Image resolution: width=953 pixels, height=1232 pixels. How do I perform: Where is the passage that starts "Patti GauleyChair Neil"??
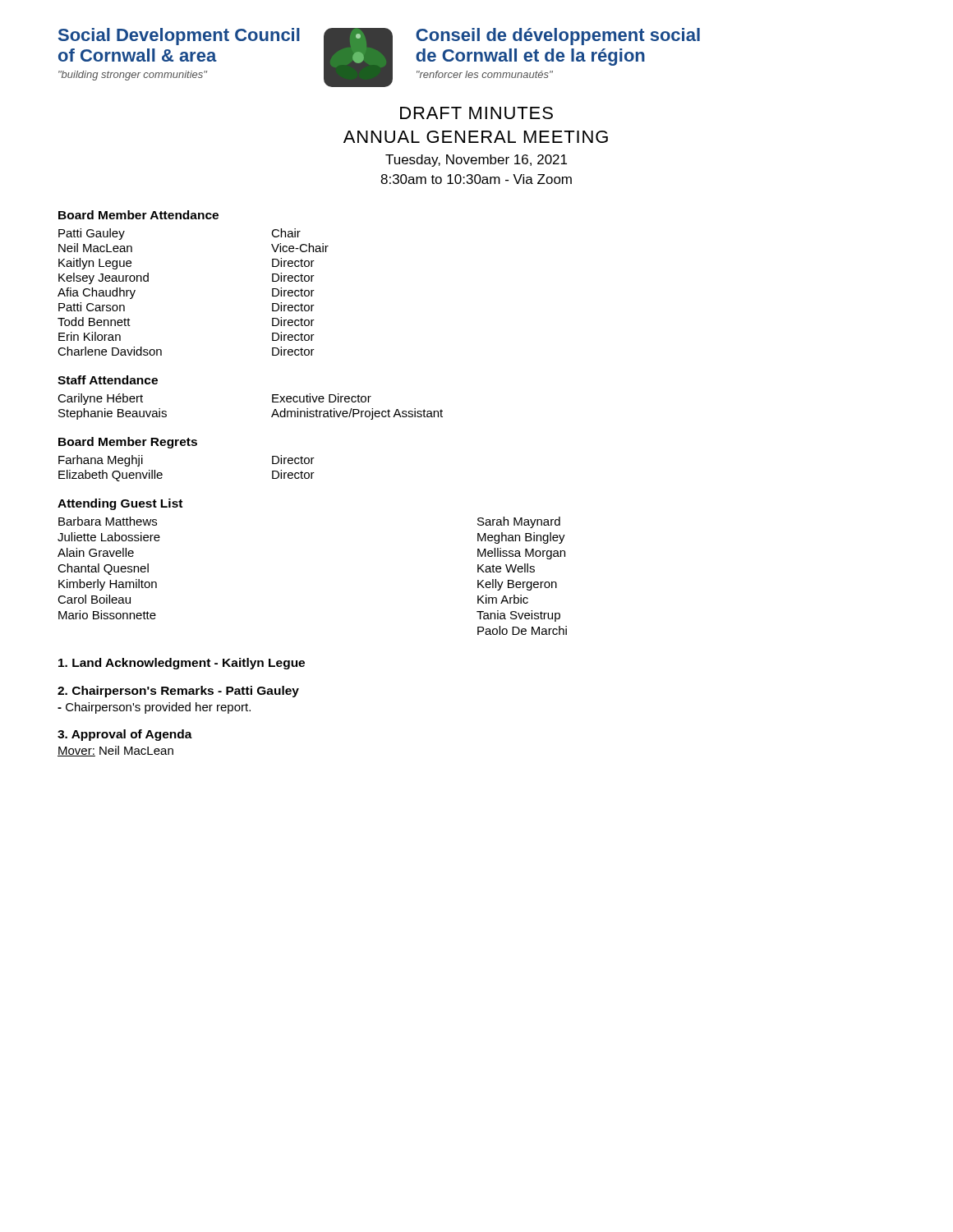(x=91, y=234)
